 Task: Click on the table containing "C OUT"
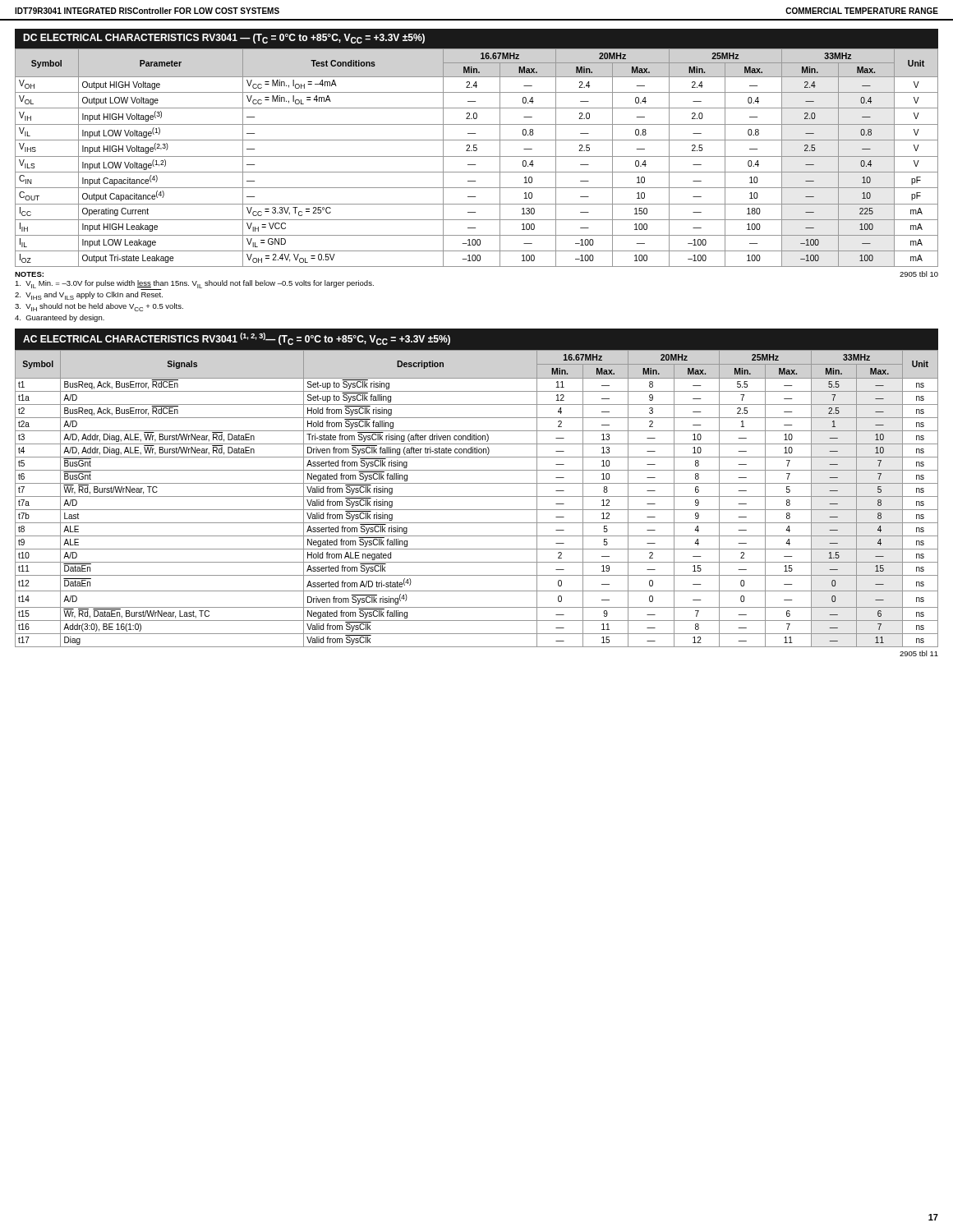476,158
